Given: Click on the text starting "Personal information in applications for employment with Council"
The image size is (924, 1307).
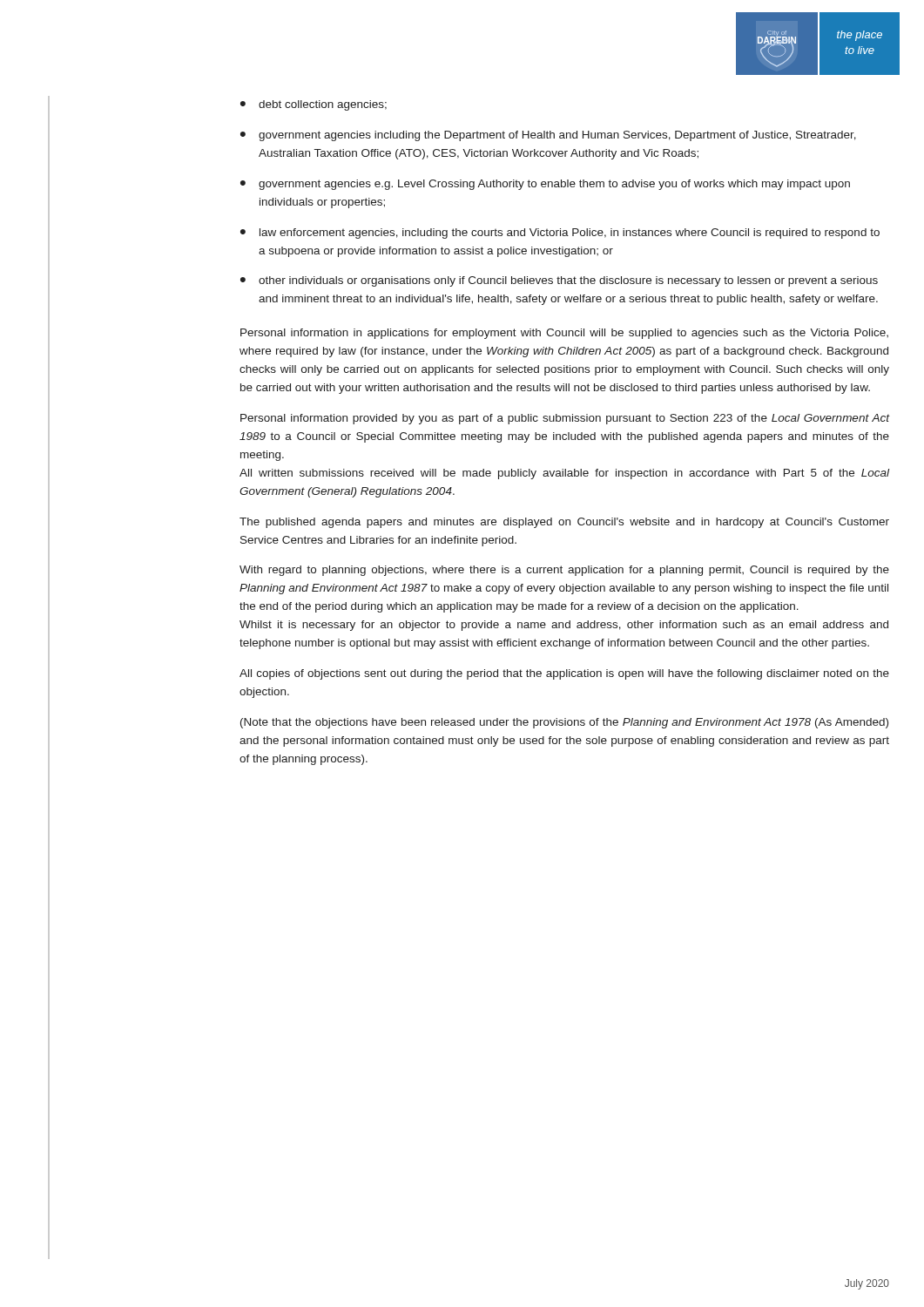Looking at the screenshot, I should (x=564, y=360).
